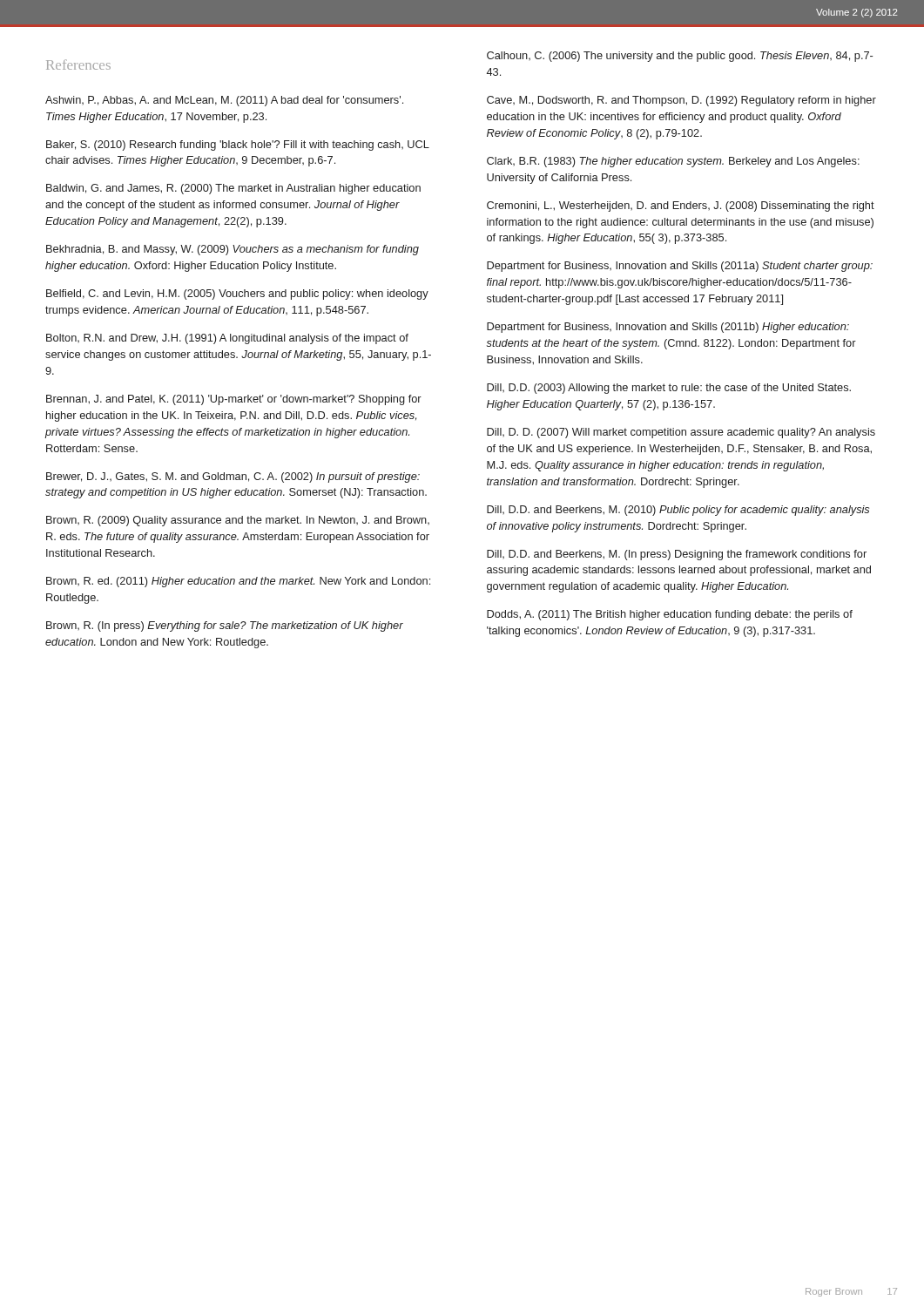Select the list item that says "Dill, D.D. (2003) Allowing the"
Viewport: 924px width, 1307px height.
669,396
